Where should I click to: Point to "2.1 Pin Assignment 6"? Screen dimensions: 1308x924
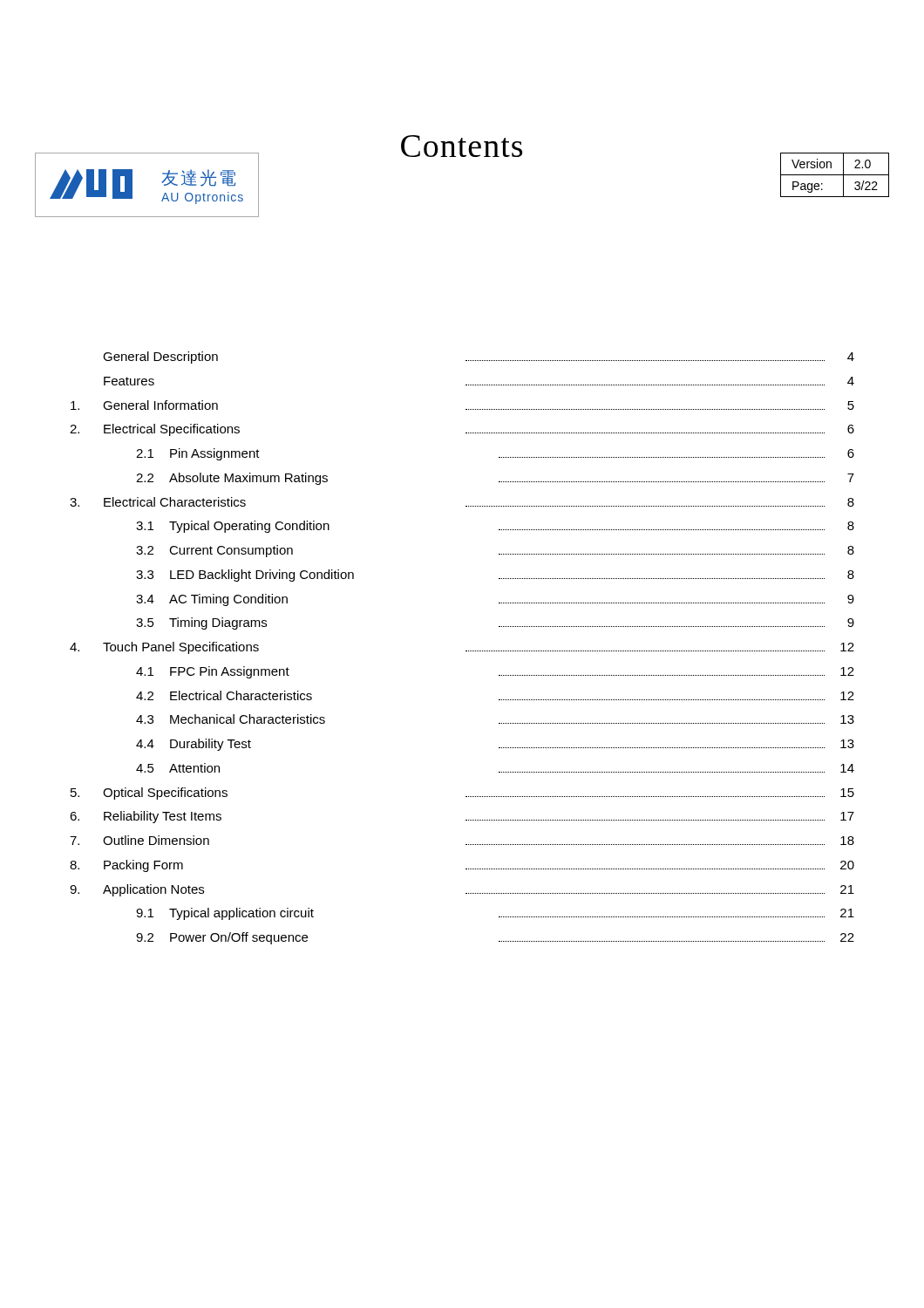pos(495,453)
